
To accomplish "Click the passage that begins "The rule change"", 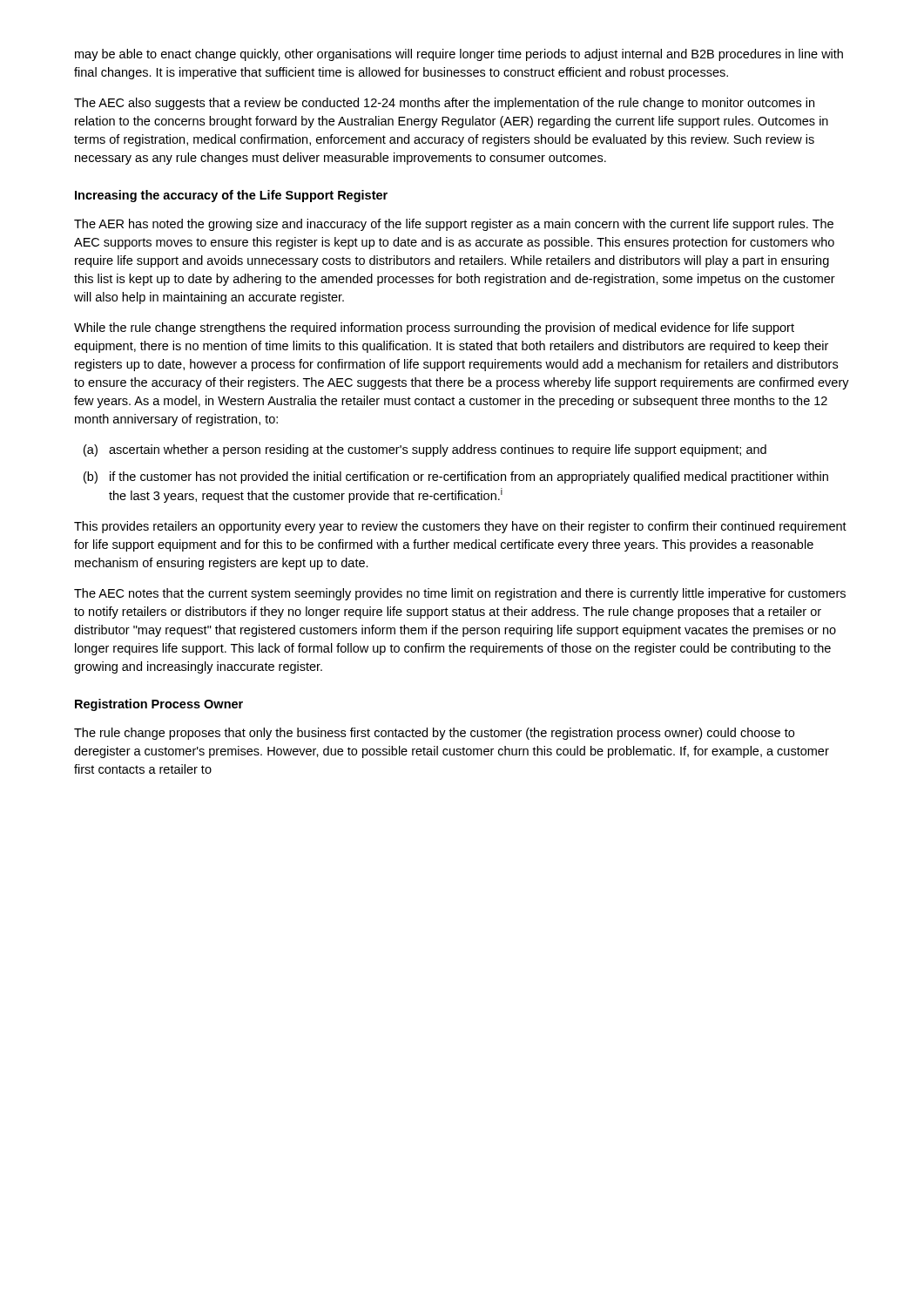I will tap(451, 751).
